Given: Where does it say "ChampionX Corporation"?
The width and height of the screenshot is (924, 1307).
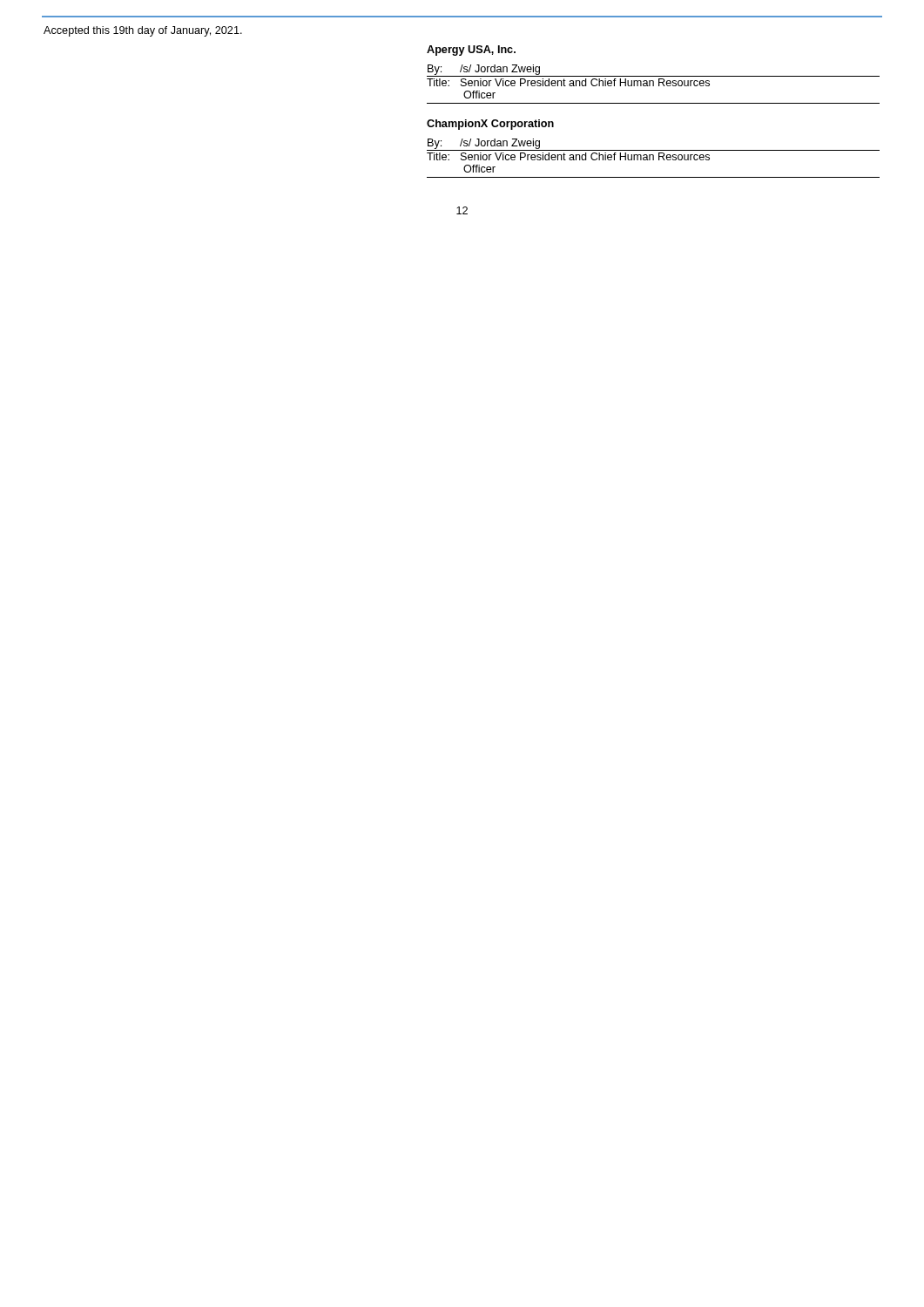Looking at the screenshot, I should (x=490, y=124).
